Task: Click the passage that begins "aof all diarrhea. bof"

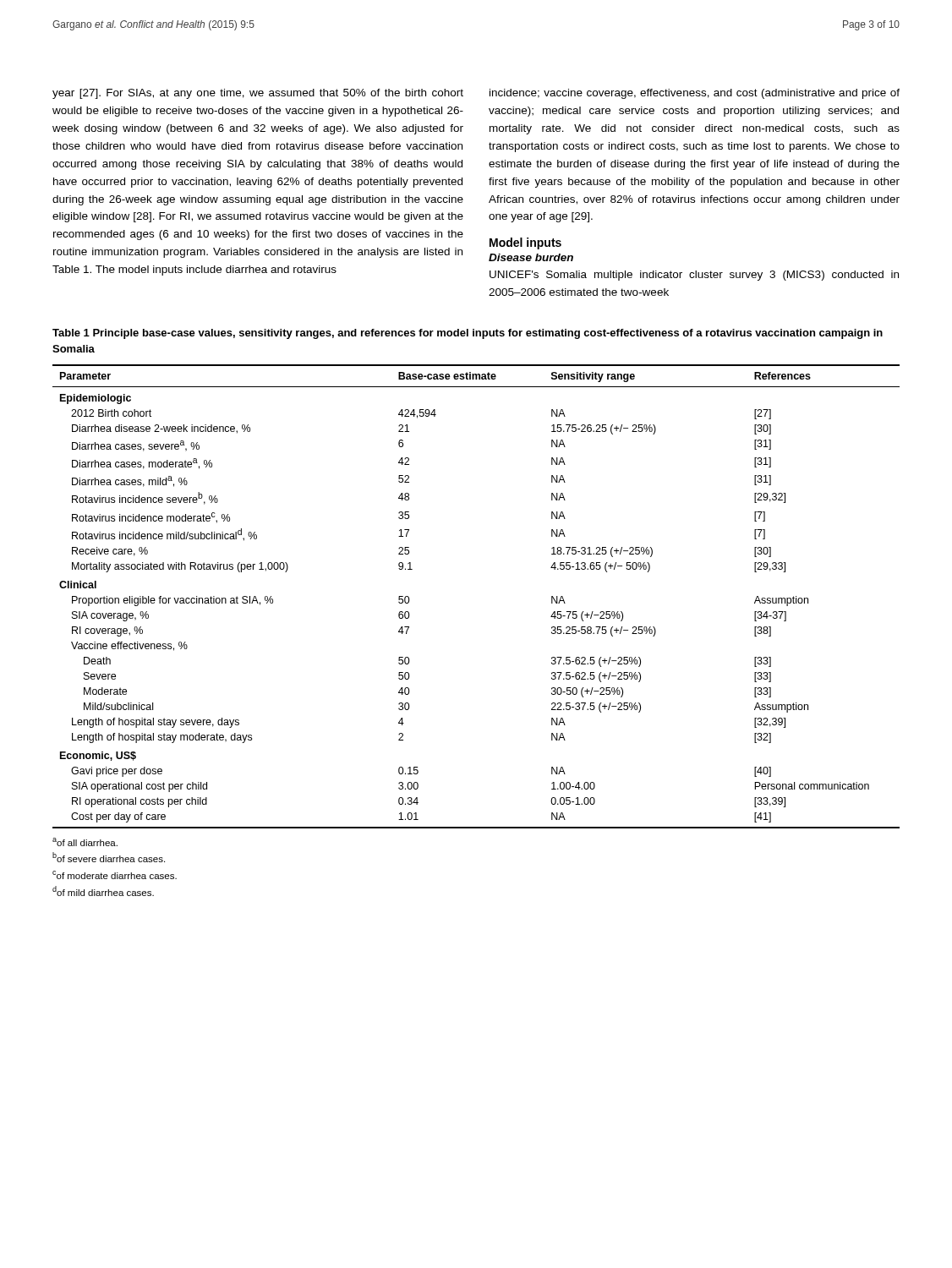Action: (x=115, y=866)
